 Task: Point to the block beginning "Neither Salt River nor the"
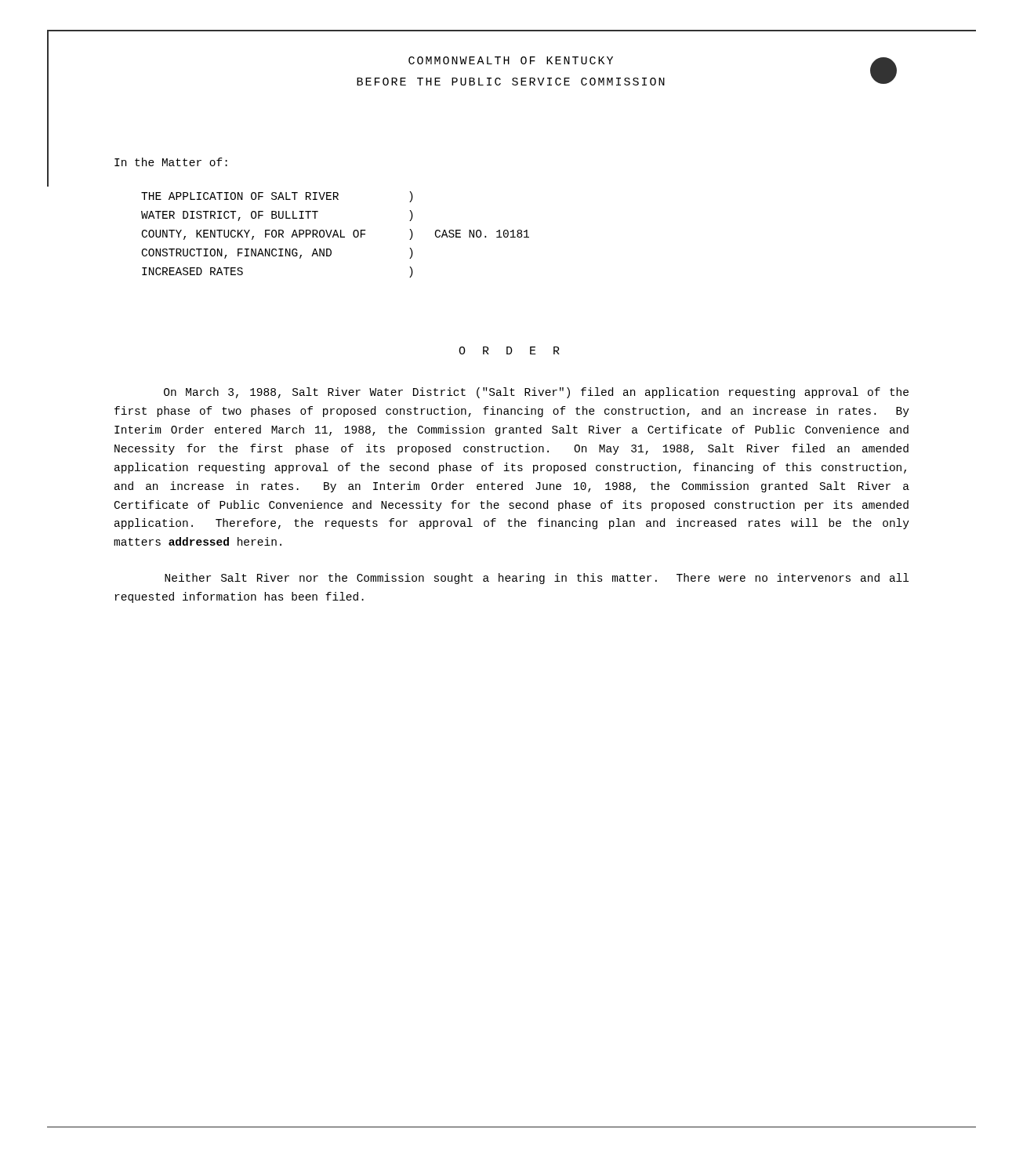point(511,588)
